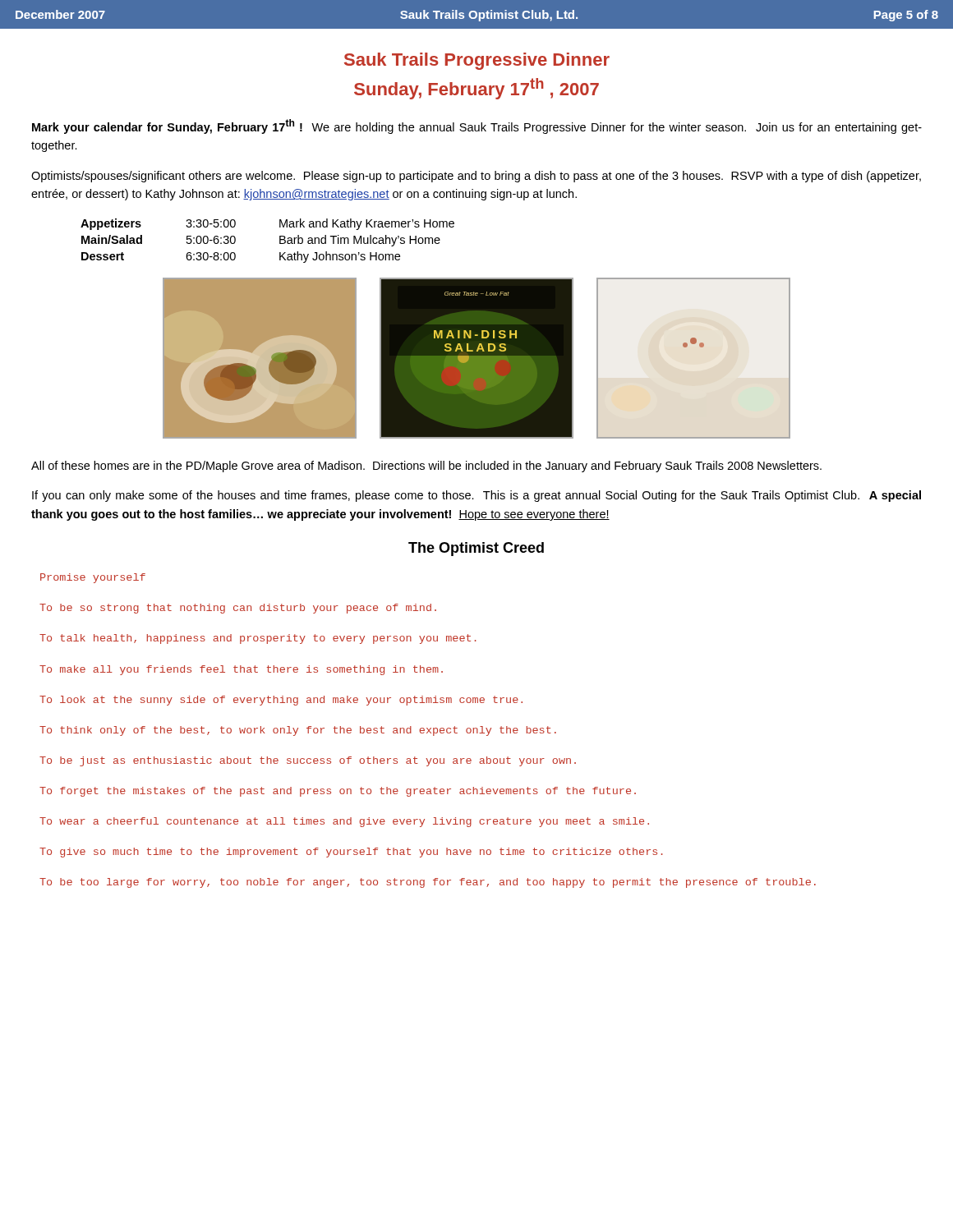Click on the block starting "All of these homes are in the PD/Maple"
The width and height of the screenshot is (953, 1232).
coord(427,466)
